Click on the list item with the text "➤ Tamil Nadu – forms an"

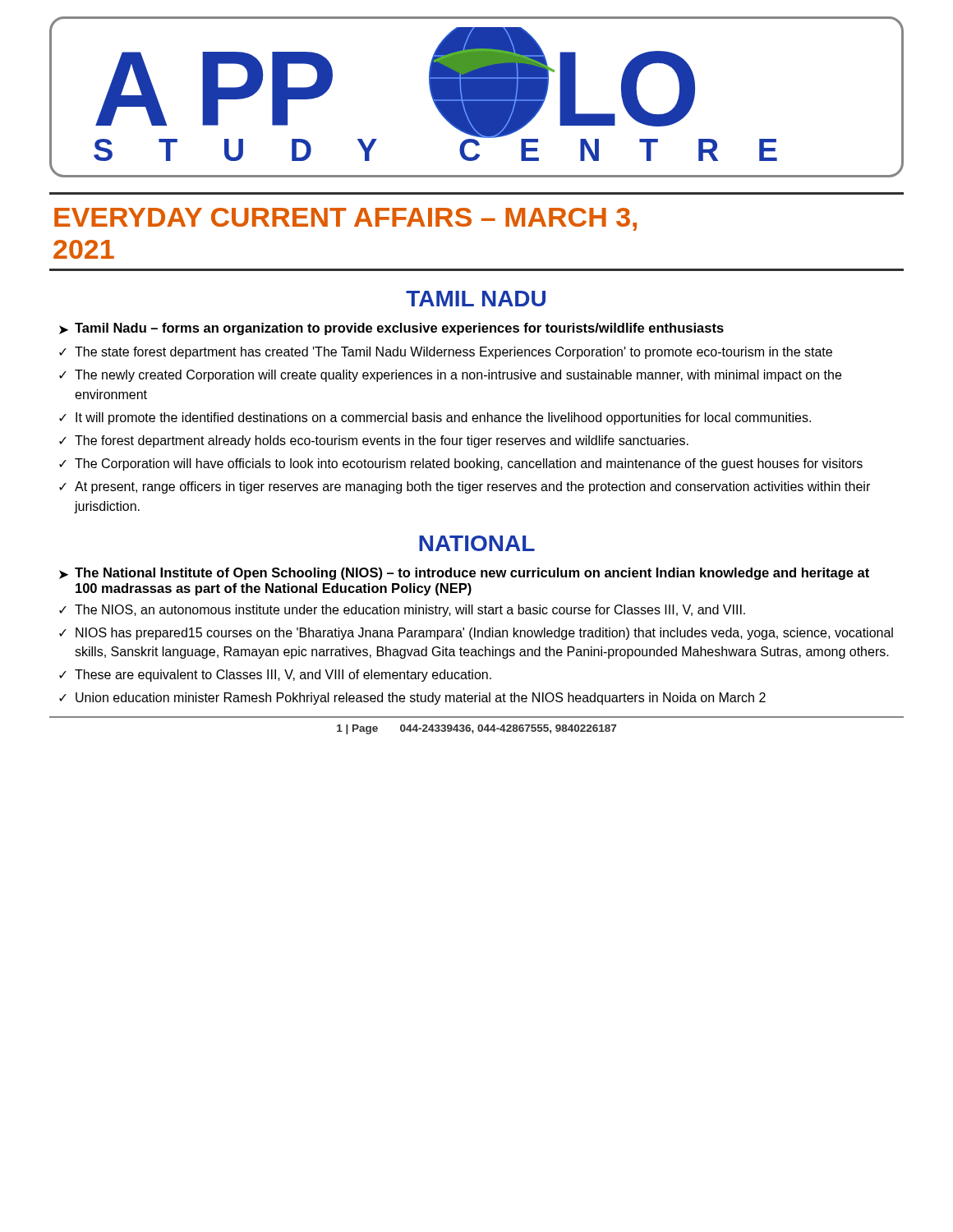tap(391, 329)
